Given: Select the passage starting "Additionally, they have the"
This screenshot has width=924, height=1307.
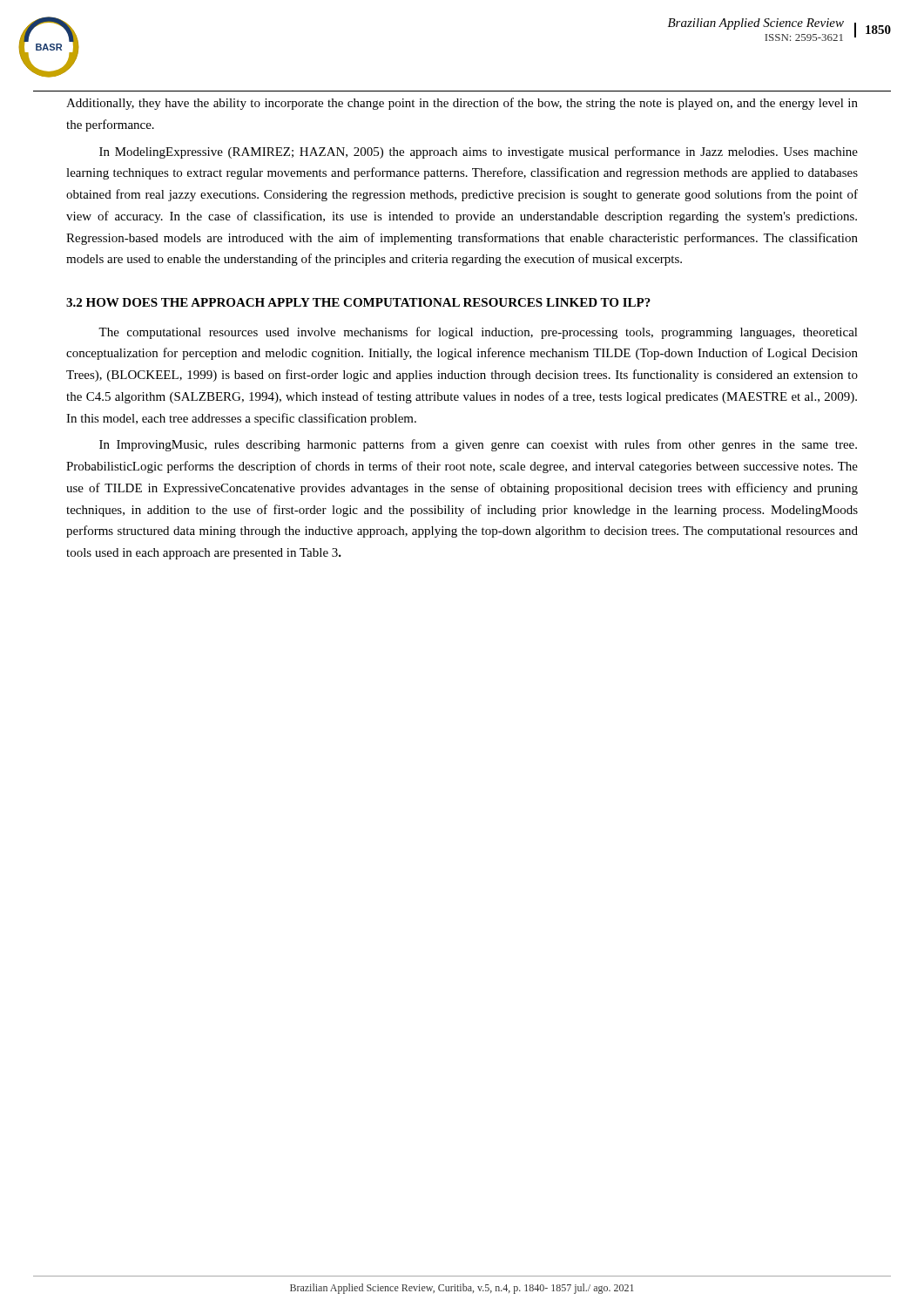Looking at the screenshot, I should click(462, 114).
